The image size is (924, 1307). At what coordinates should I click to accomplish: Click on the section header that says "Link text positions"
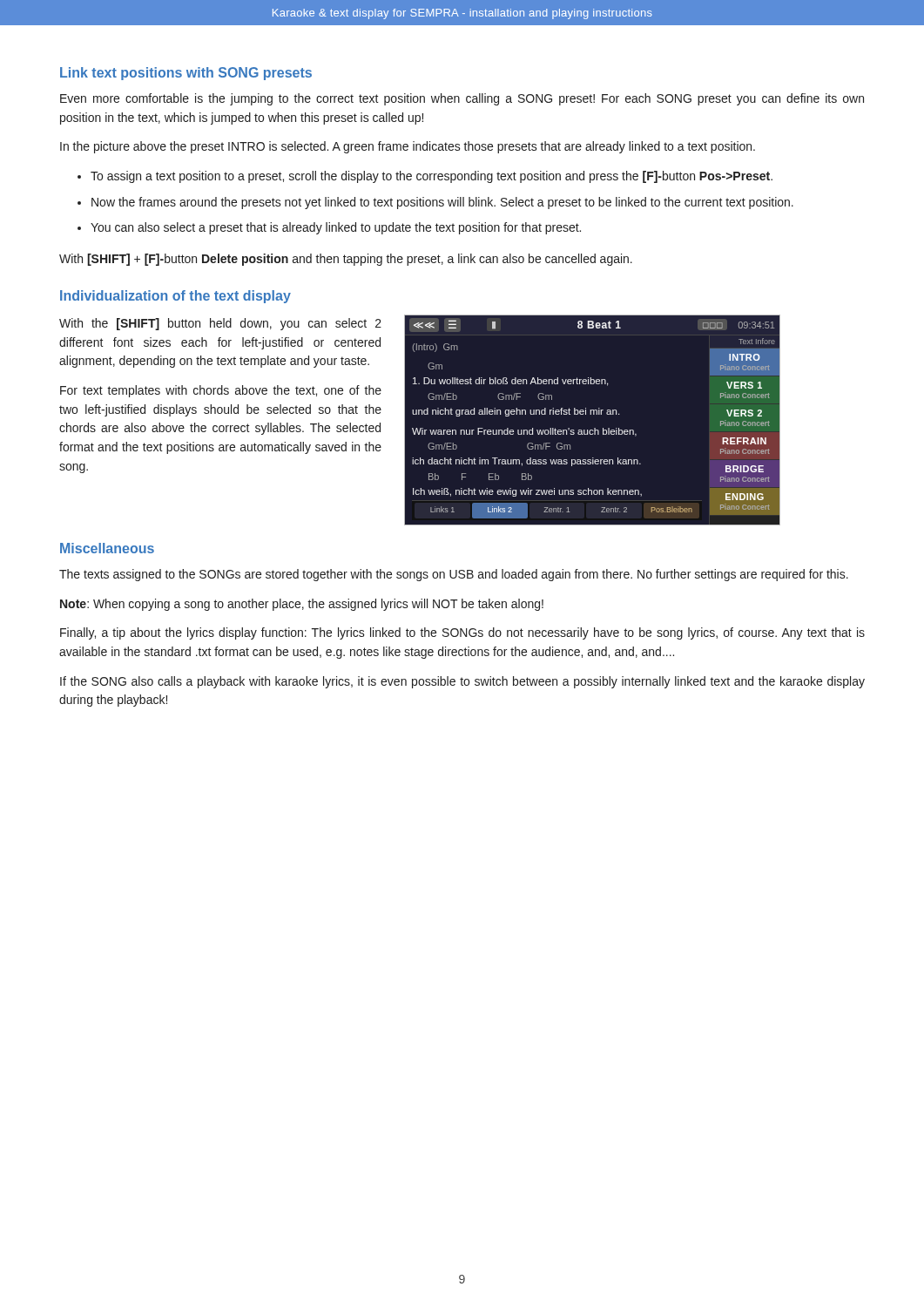(x=186, y=73)
